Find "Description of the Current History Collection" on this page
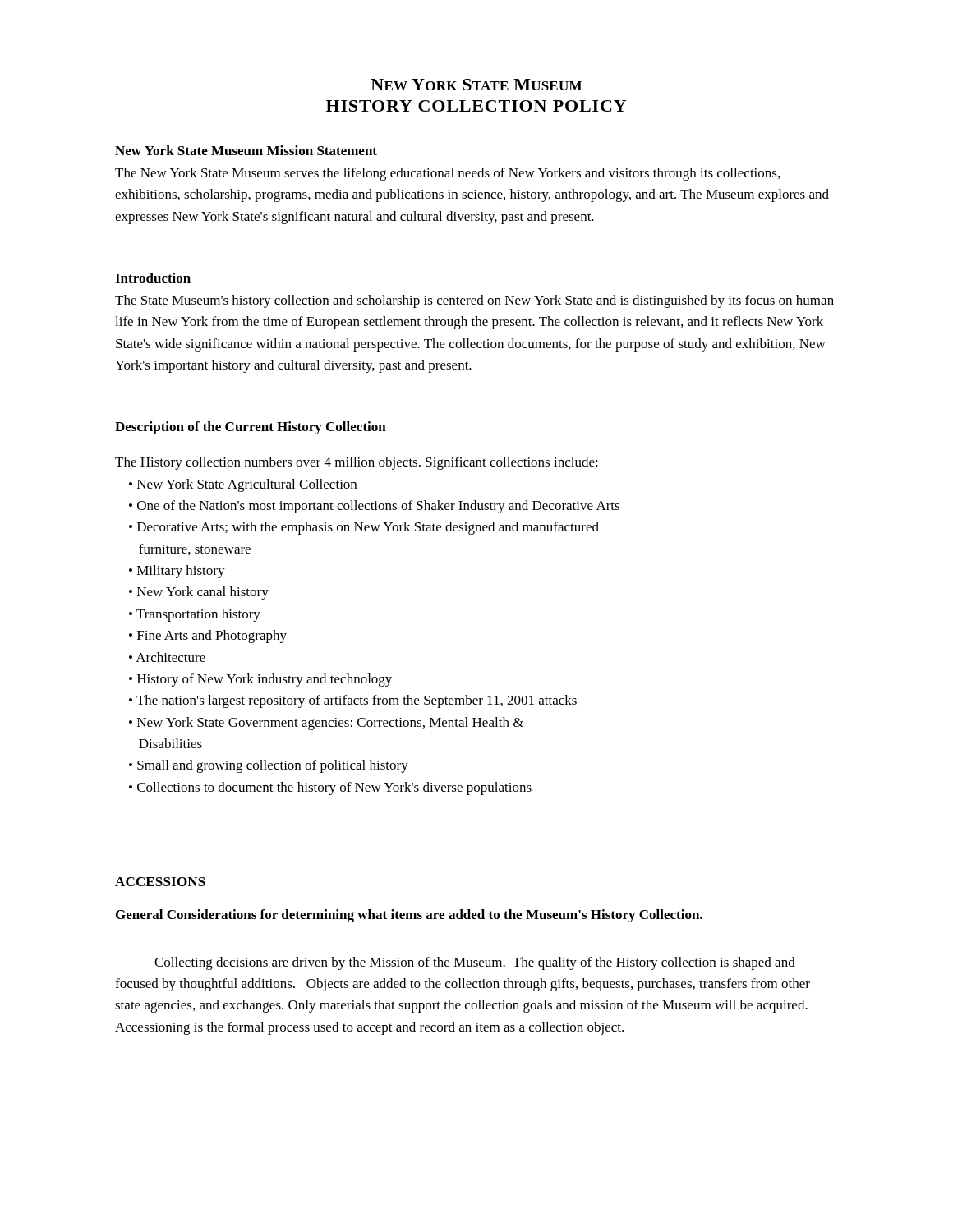Screen dimensions: 1232x953 coord(250,427)
